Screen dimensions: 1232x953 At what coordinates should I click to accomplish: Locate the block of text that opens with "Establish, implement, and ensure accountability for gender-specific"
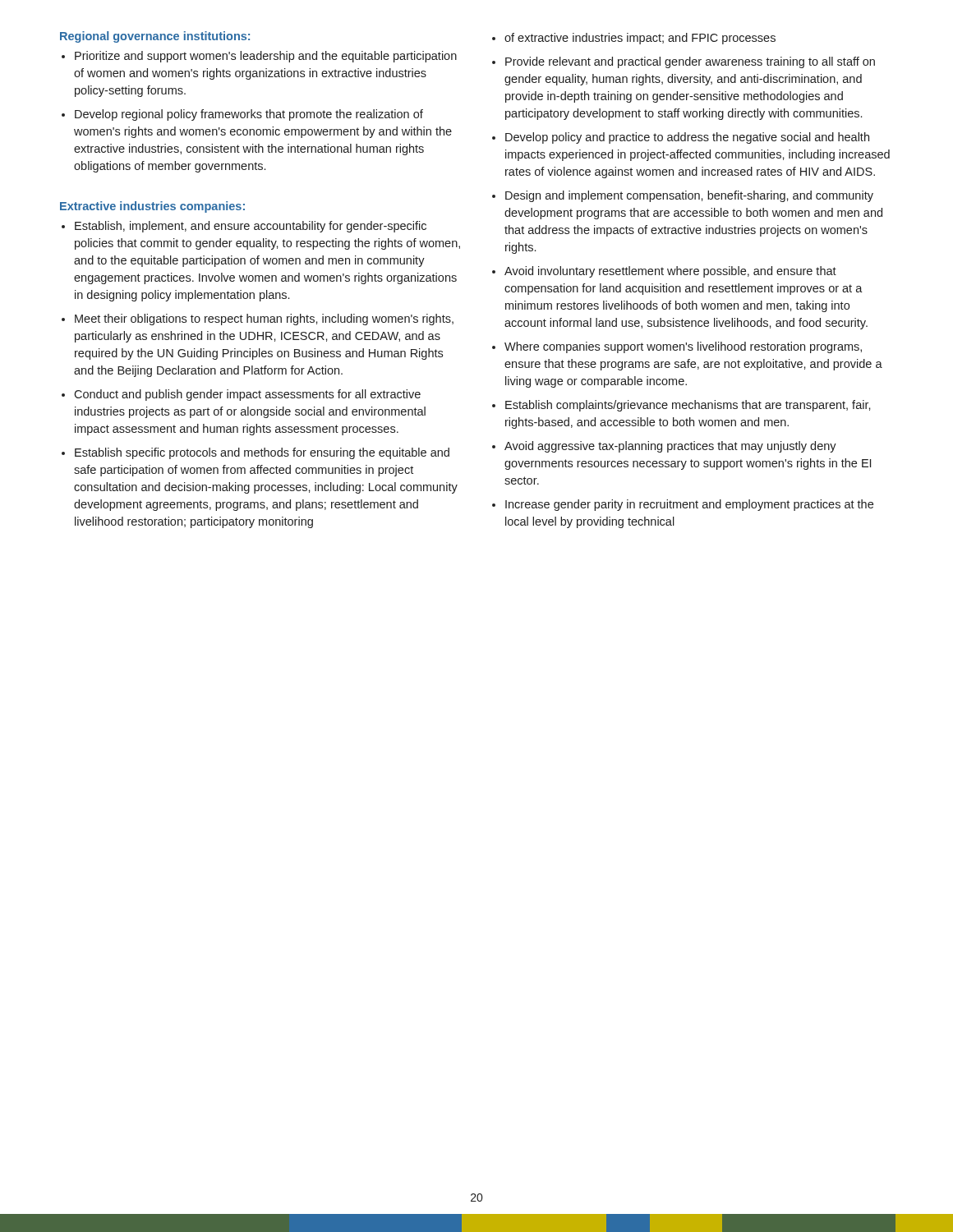tap(268, 261)
